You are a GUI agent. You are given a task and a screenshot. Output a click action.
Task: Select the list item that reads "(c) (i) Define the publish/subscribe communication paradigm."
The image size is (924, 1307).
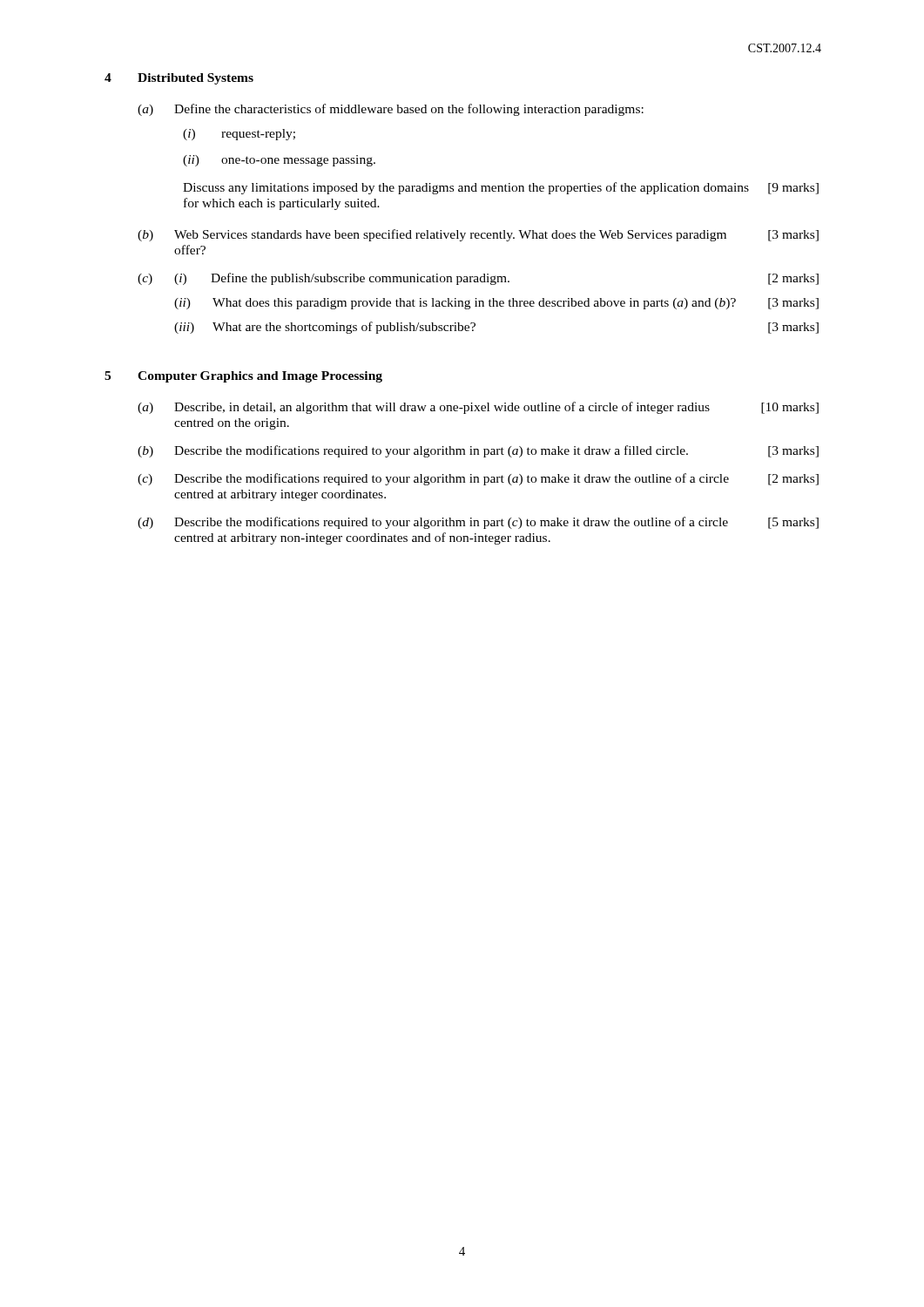coord(479,278)
